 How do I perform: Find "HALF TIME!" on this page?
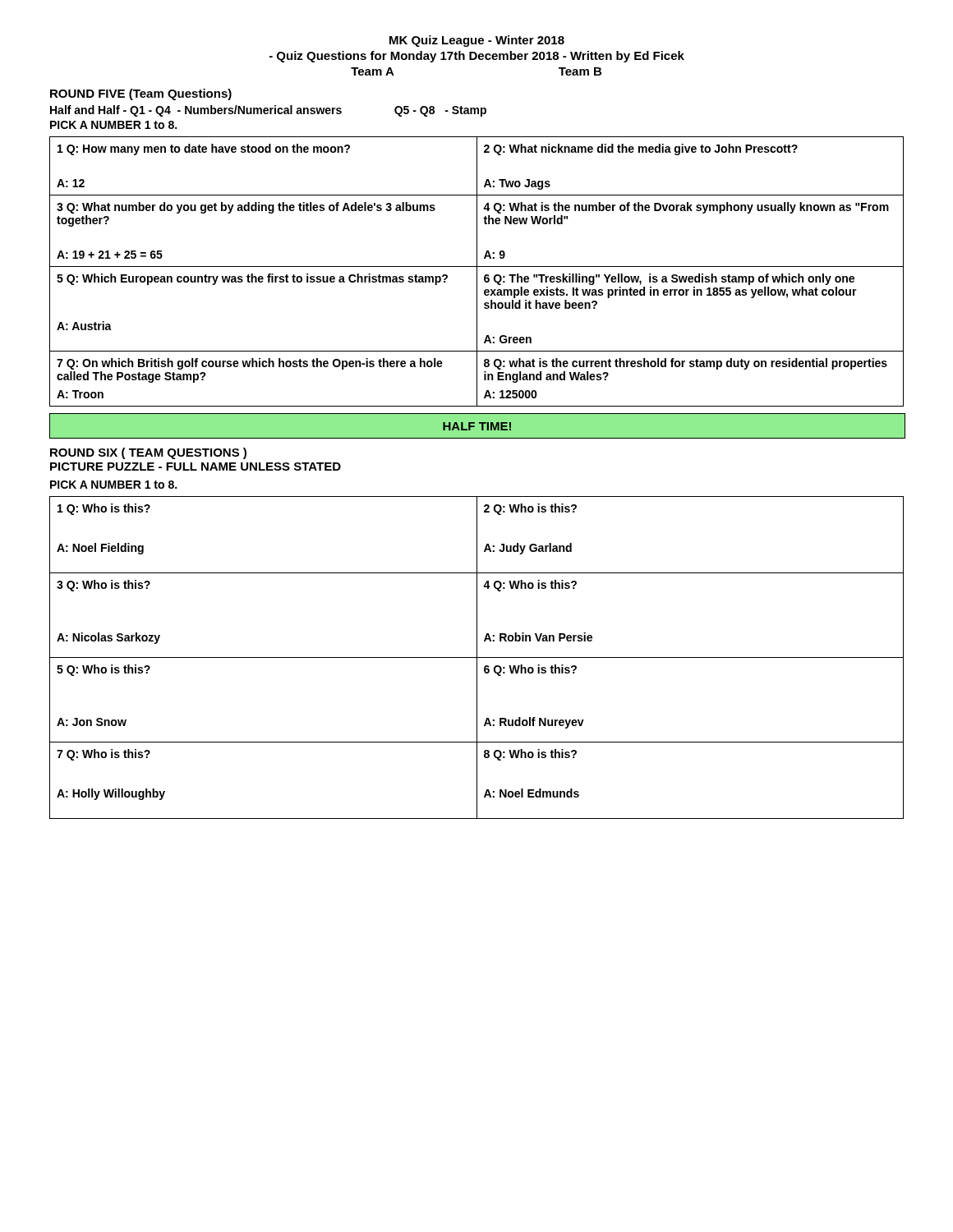476,426
